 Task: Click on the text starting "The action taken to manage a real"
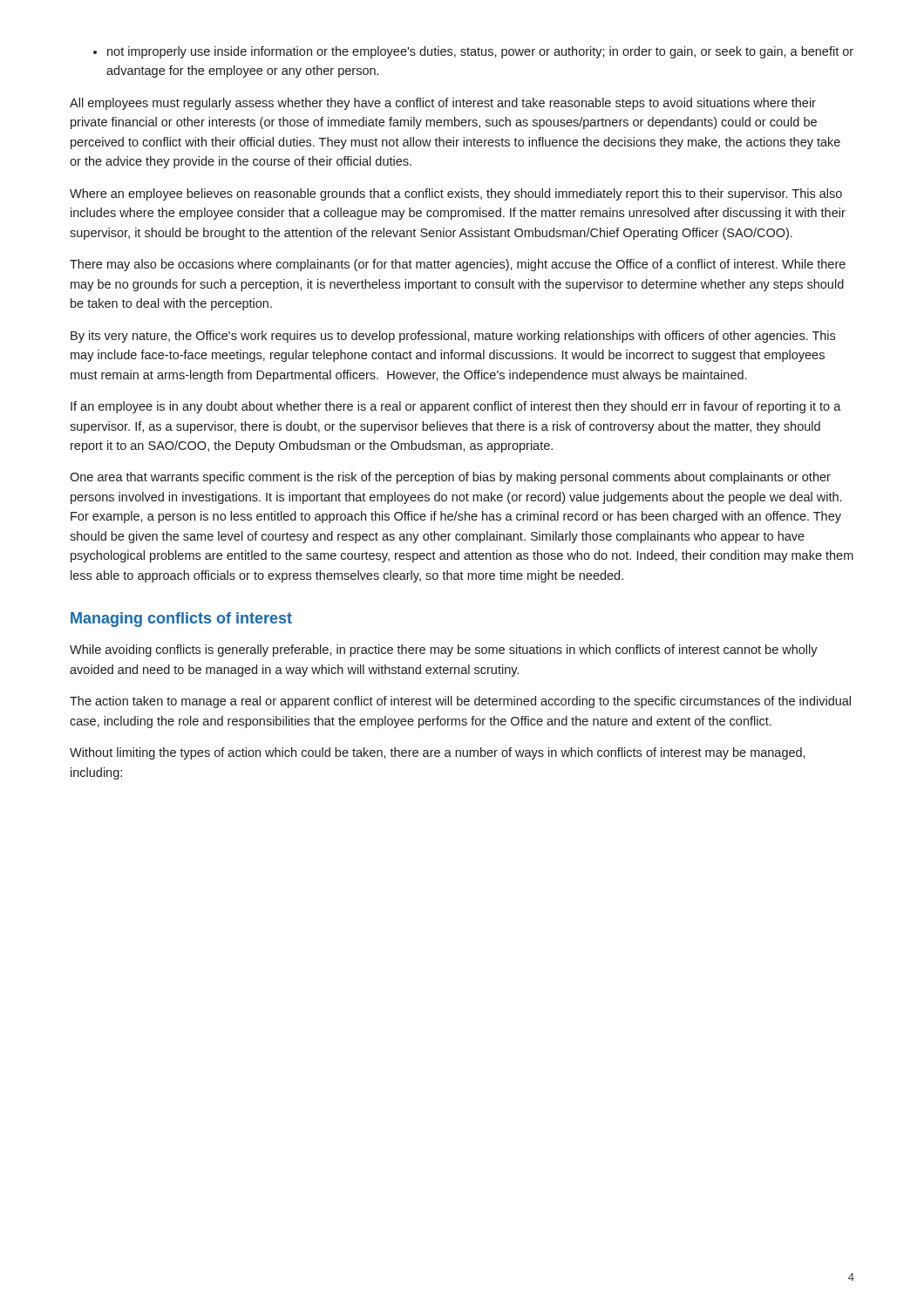[x=461, y=711]
